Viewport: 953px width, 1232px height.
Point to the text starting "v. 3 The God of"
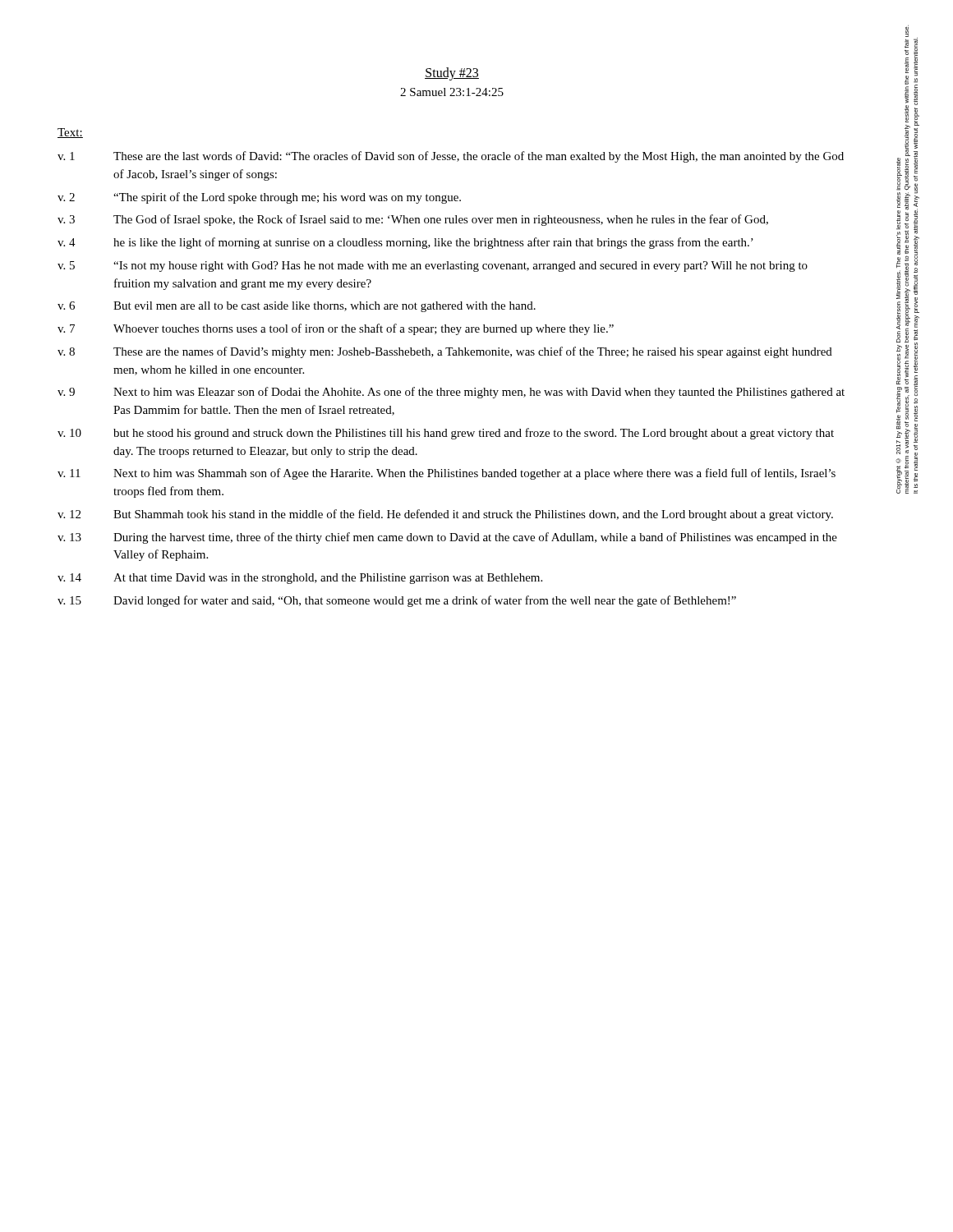[452, 220]
